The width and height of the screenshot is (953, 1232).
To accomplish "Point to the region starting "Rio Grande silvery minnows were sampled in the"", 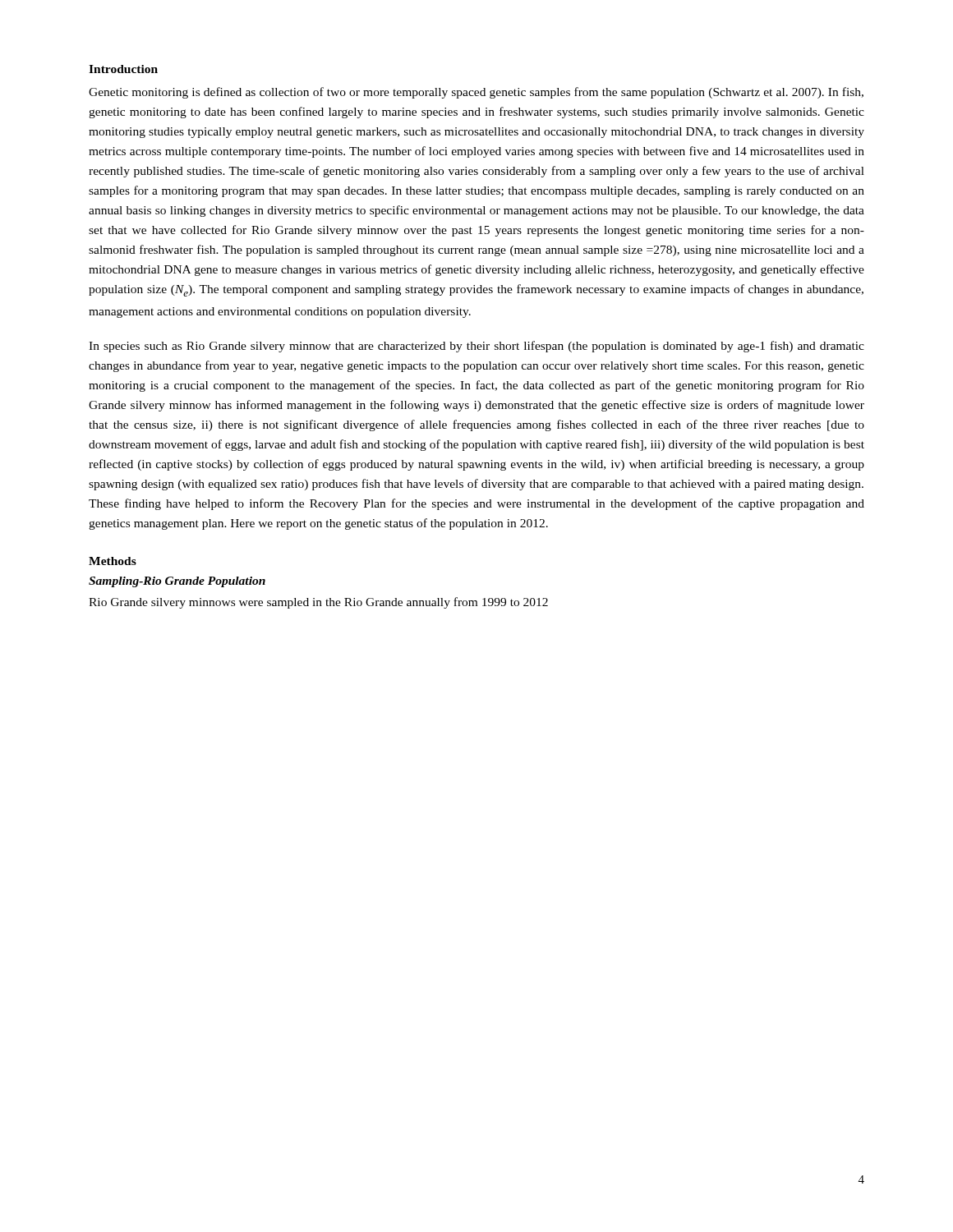I will pyautogui.click(x=319, y=602).
